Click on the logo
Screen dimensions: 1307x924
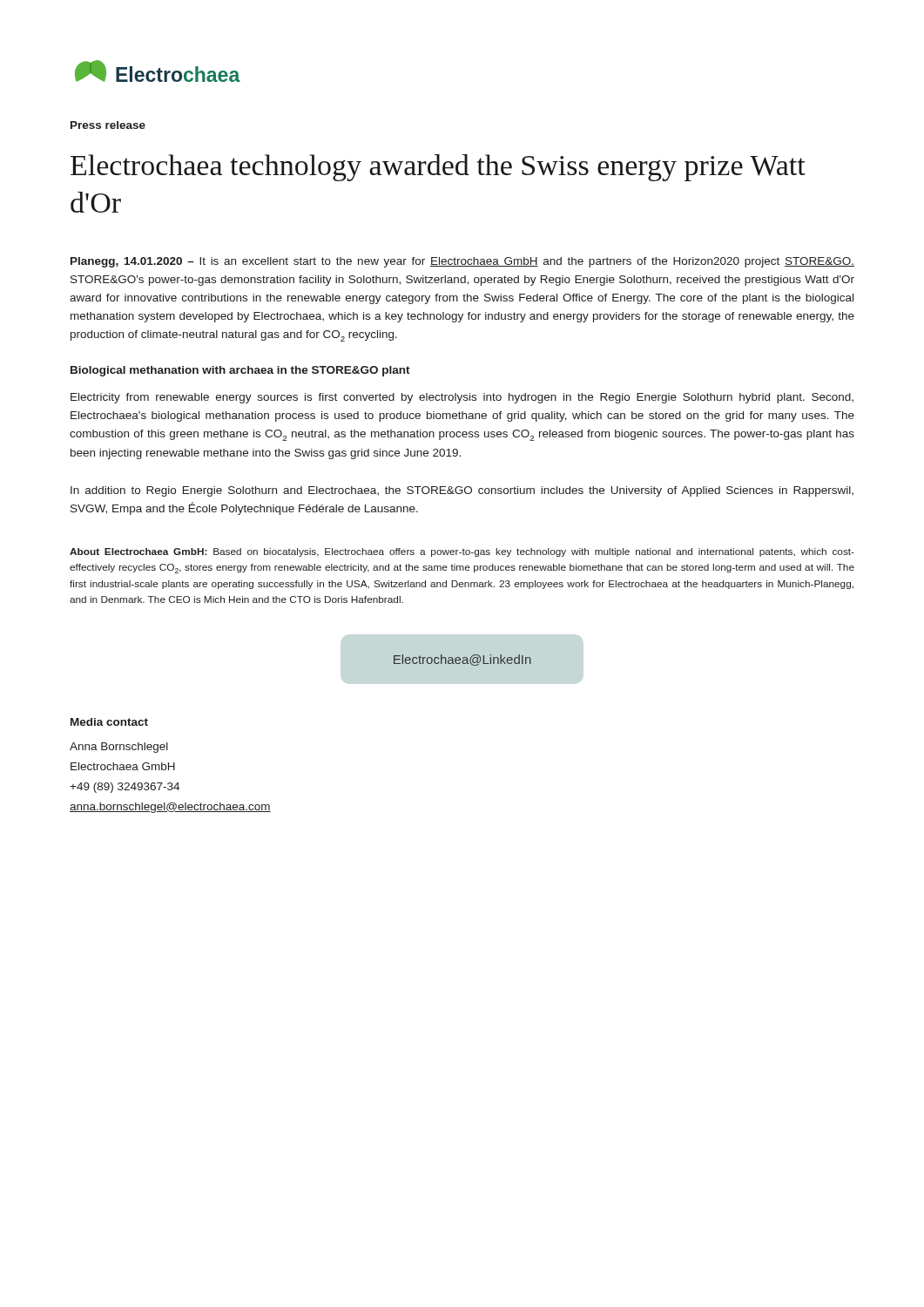point(462,73)
